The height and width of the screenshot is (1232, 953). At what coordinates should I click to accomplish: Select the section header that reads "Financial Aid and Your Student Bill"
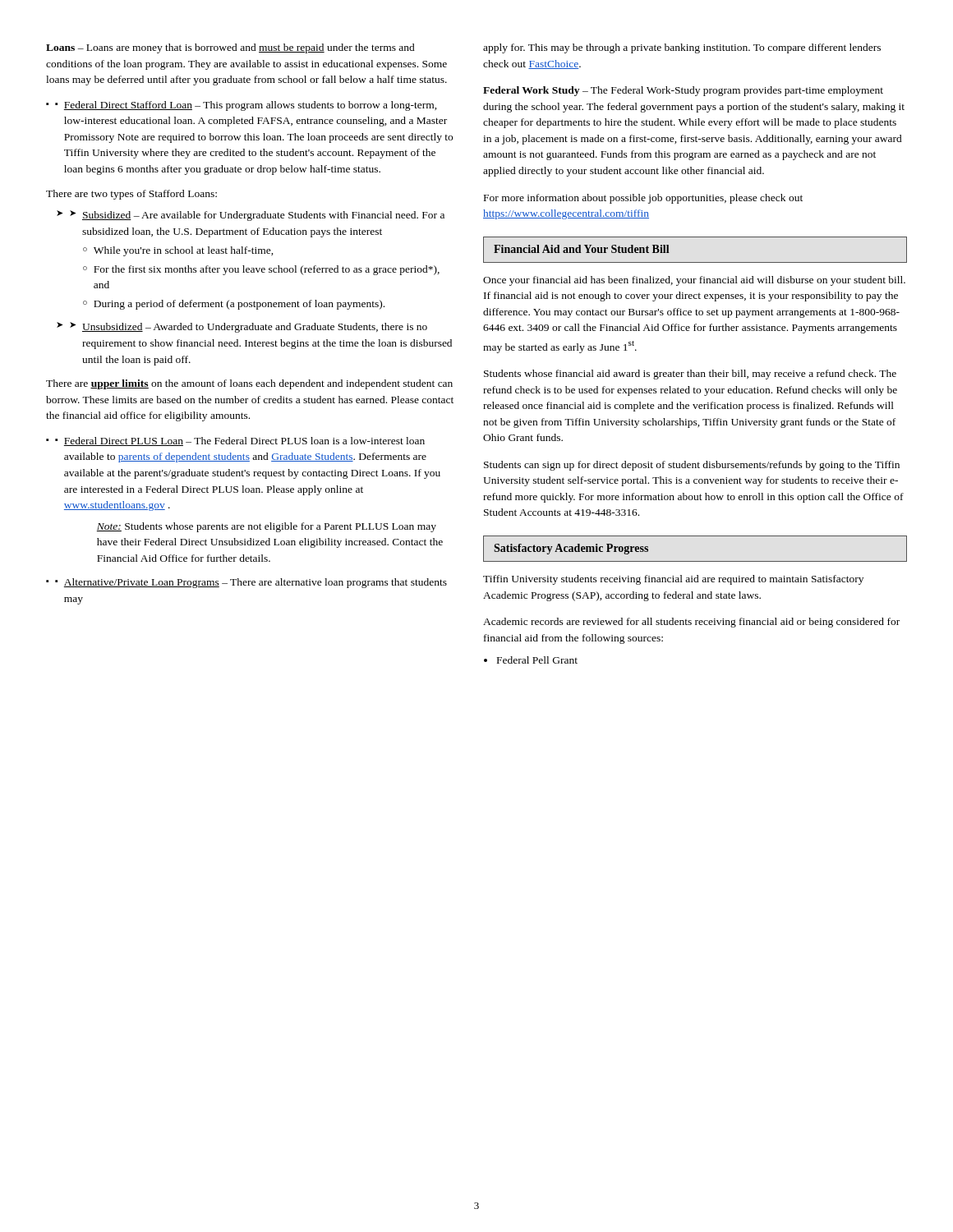(581, 249)
